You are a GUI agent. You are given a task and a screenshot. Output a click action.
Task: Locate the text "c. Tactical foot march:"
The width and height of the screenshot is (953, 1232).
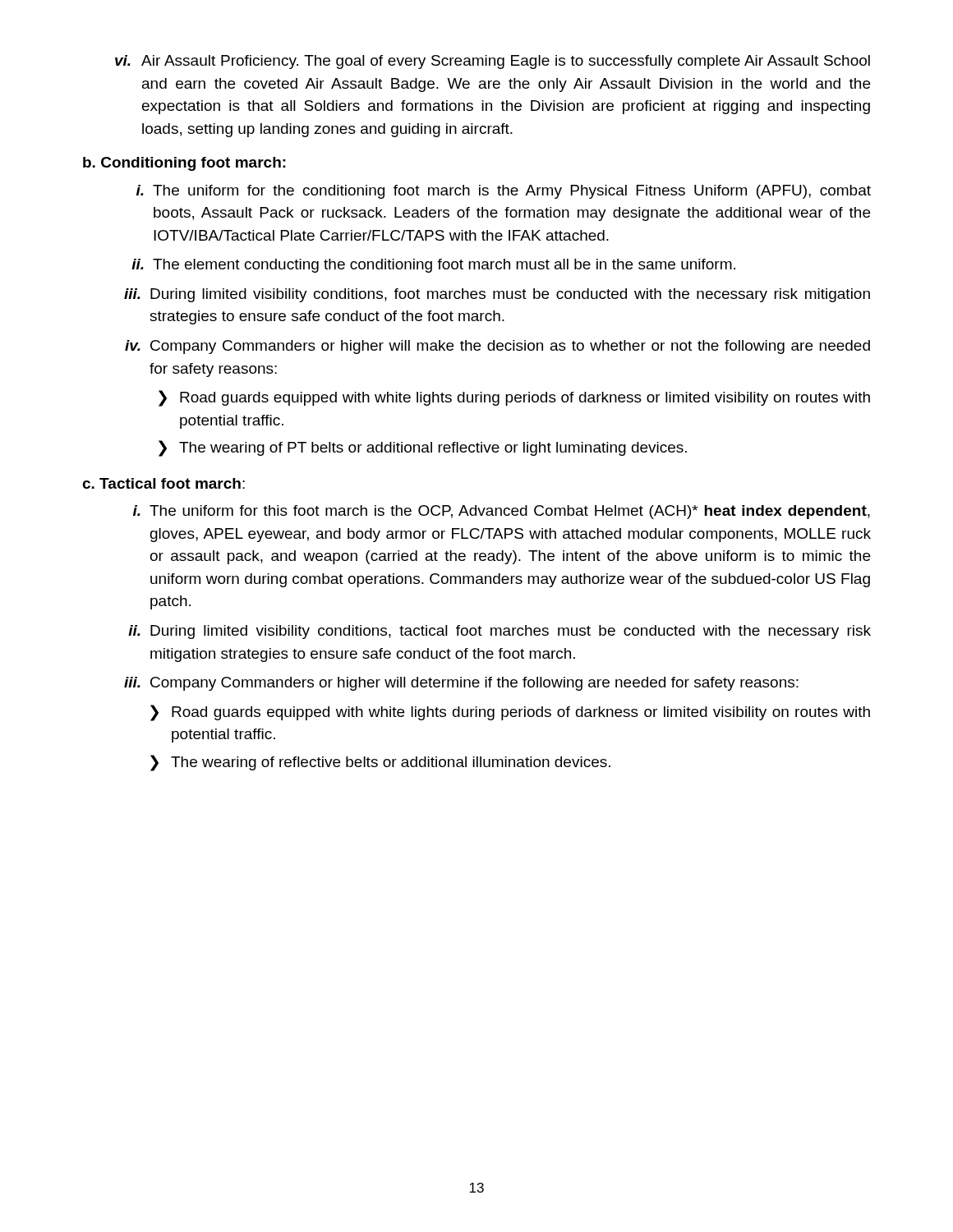click(x=164, y=483)
